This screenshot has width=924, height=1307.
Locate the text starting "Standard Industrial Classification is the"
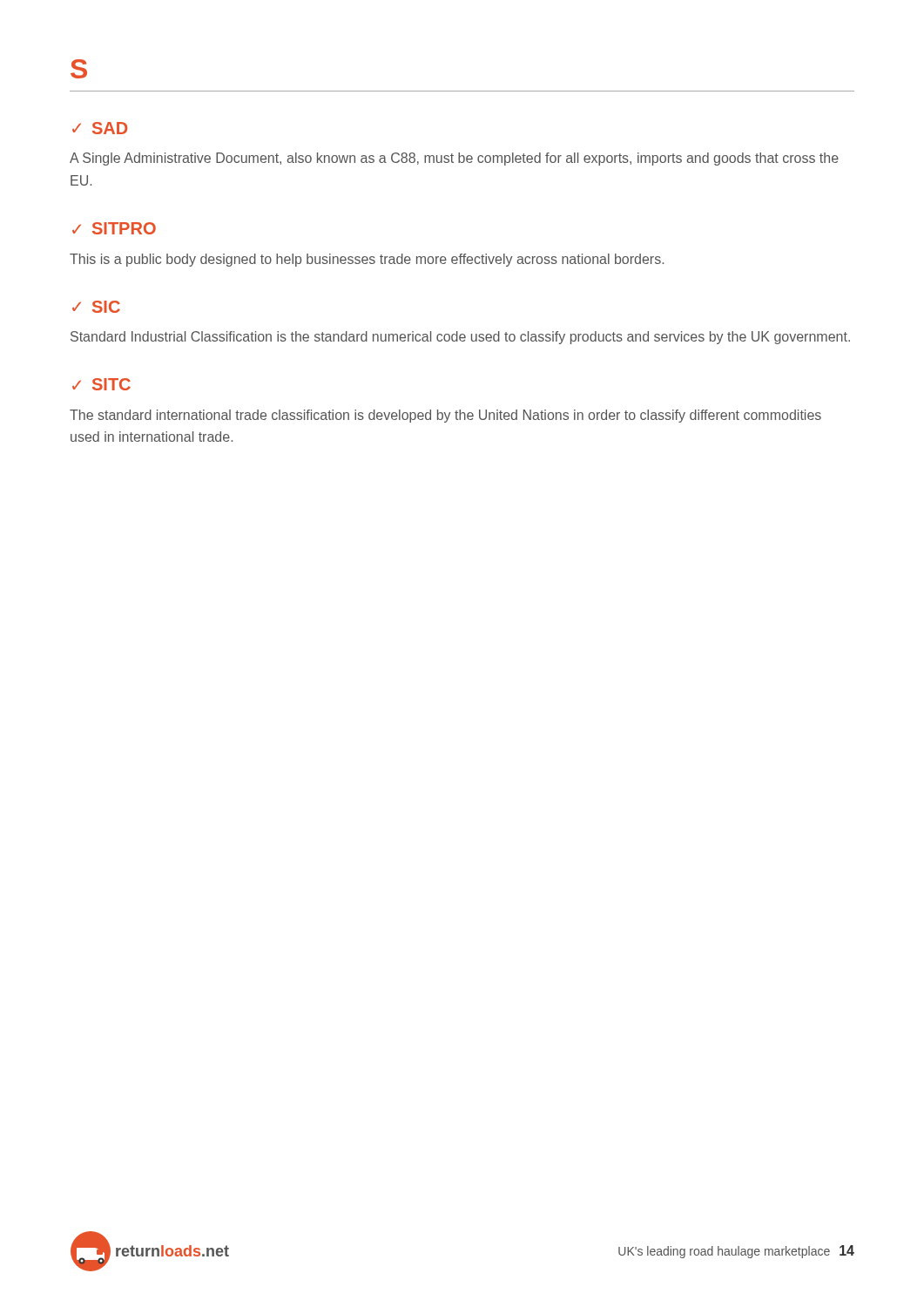coord(460,337)
